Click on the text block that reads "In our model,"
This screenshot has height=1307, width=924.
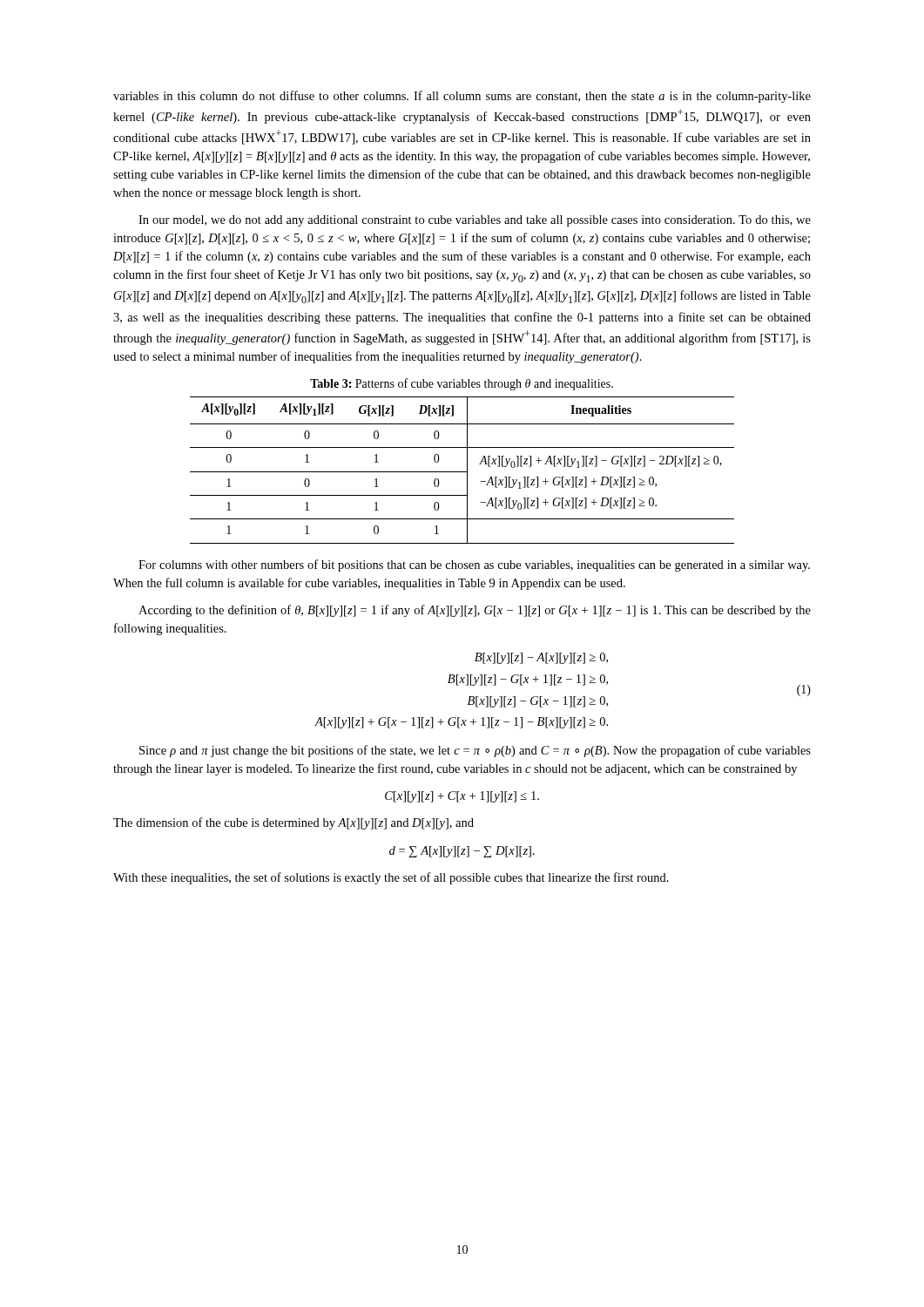pyautogui.click(x=462, y=288)
